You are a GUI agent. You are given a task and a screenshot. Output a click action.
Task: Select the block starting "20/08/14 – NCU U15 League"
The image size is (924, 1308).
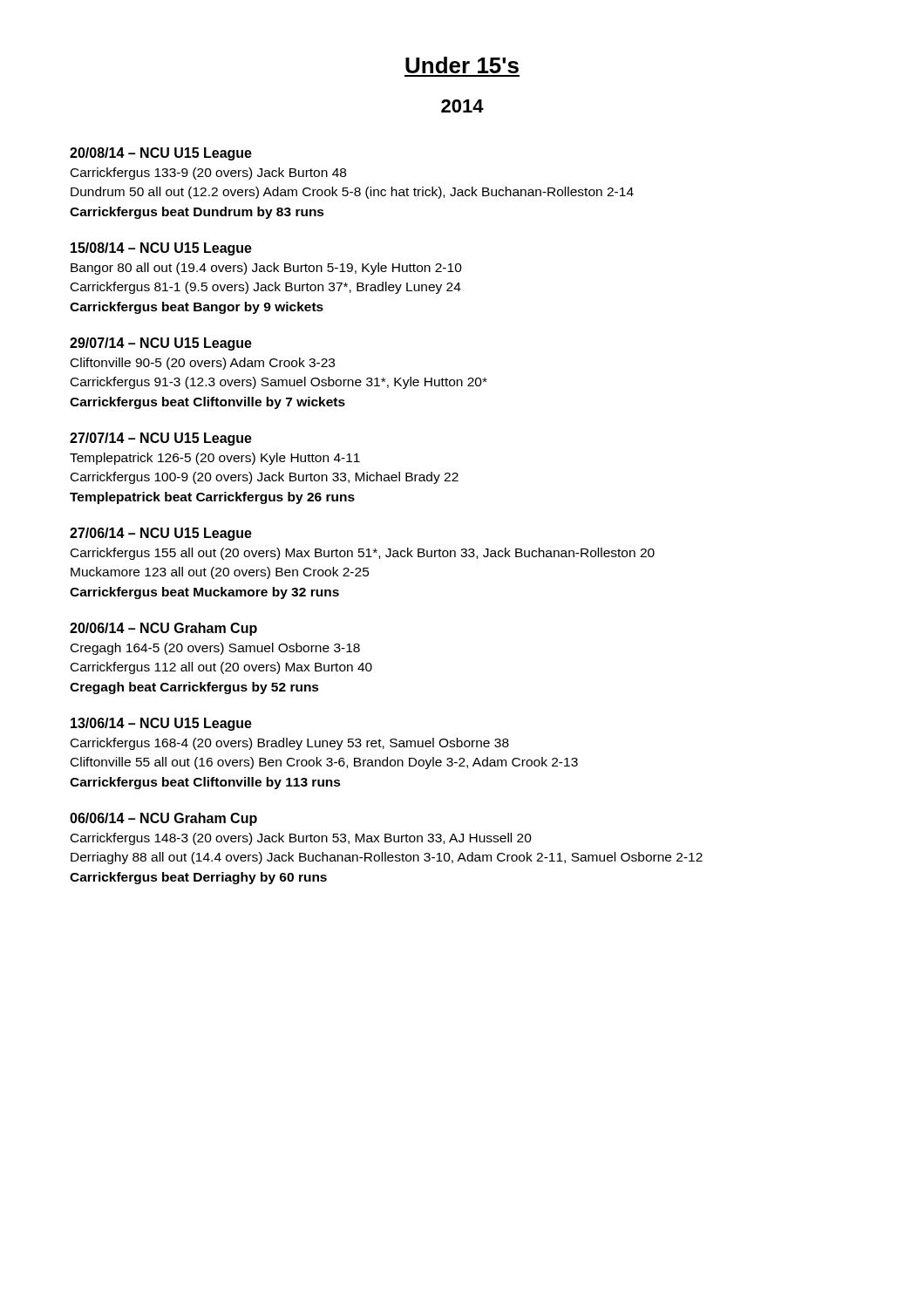(161, 153)
